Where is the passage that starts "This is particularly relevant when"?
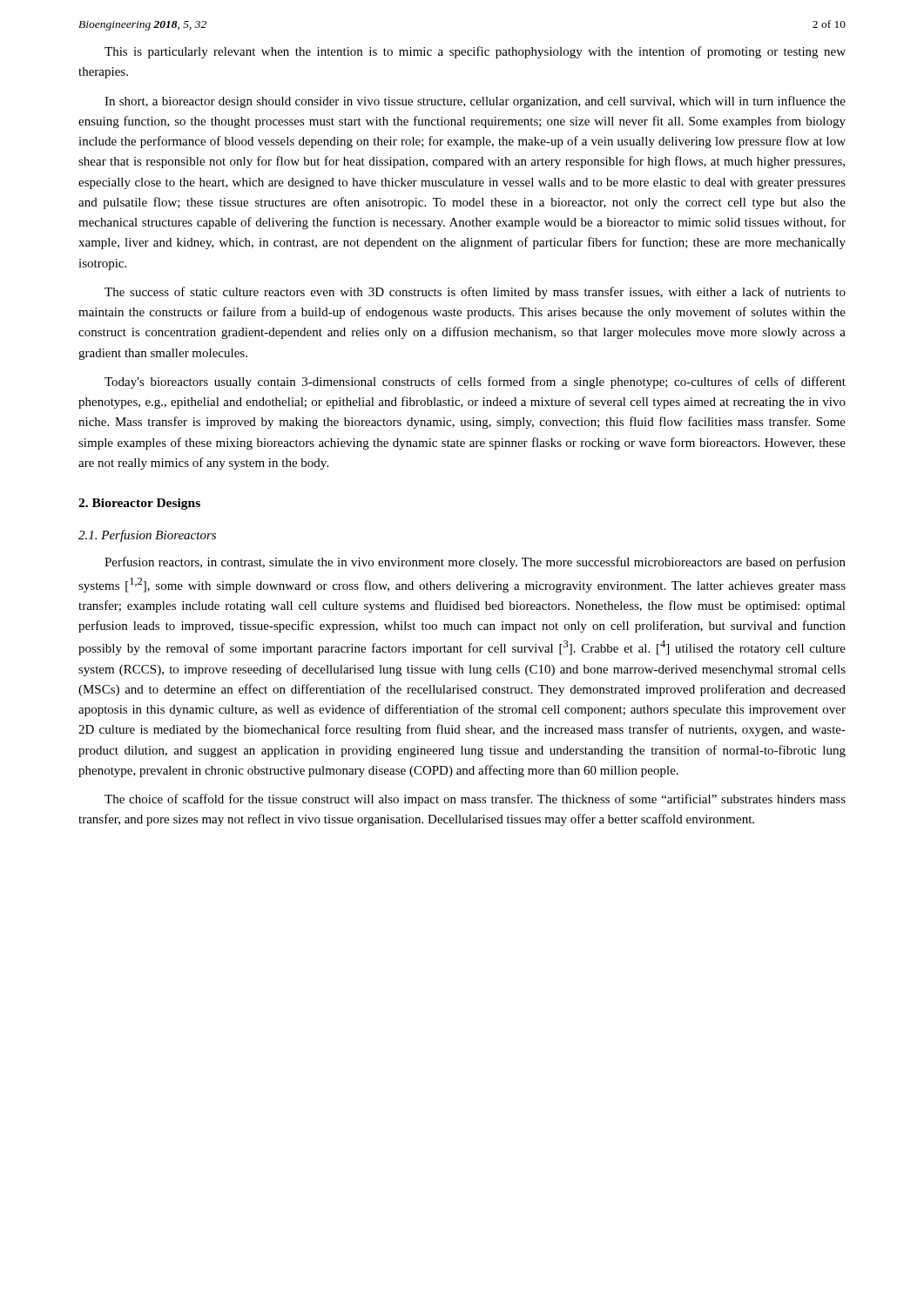 pyautogui.click(x=462, y=62)
